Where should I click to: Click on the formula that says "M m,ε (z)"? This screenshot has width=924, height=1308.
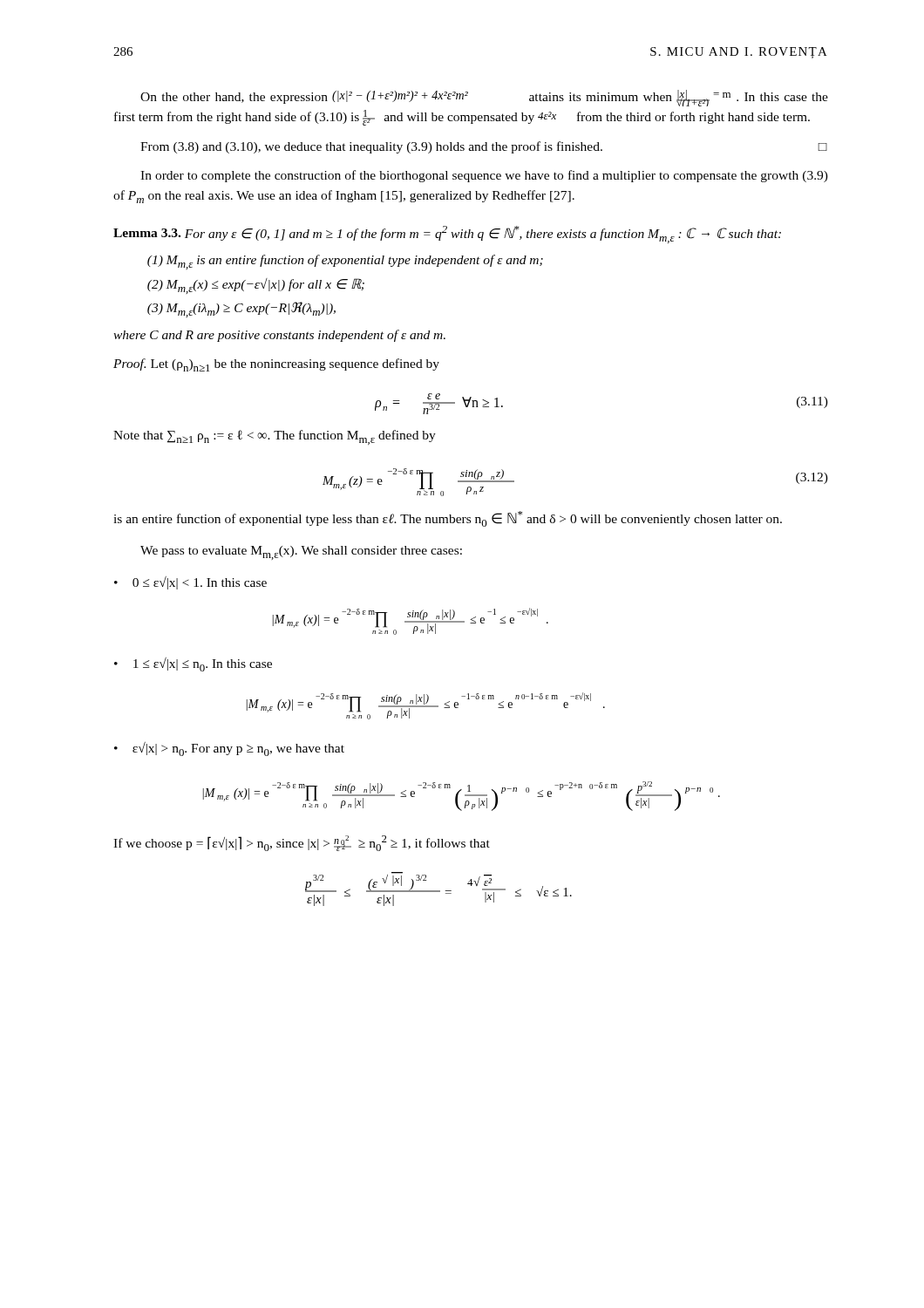tap(471, 477)
